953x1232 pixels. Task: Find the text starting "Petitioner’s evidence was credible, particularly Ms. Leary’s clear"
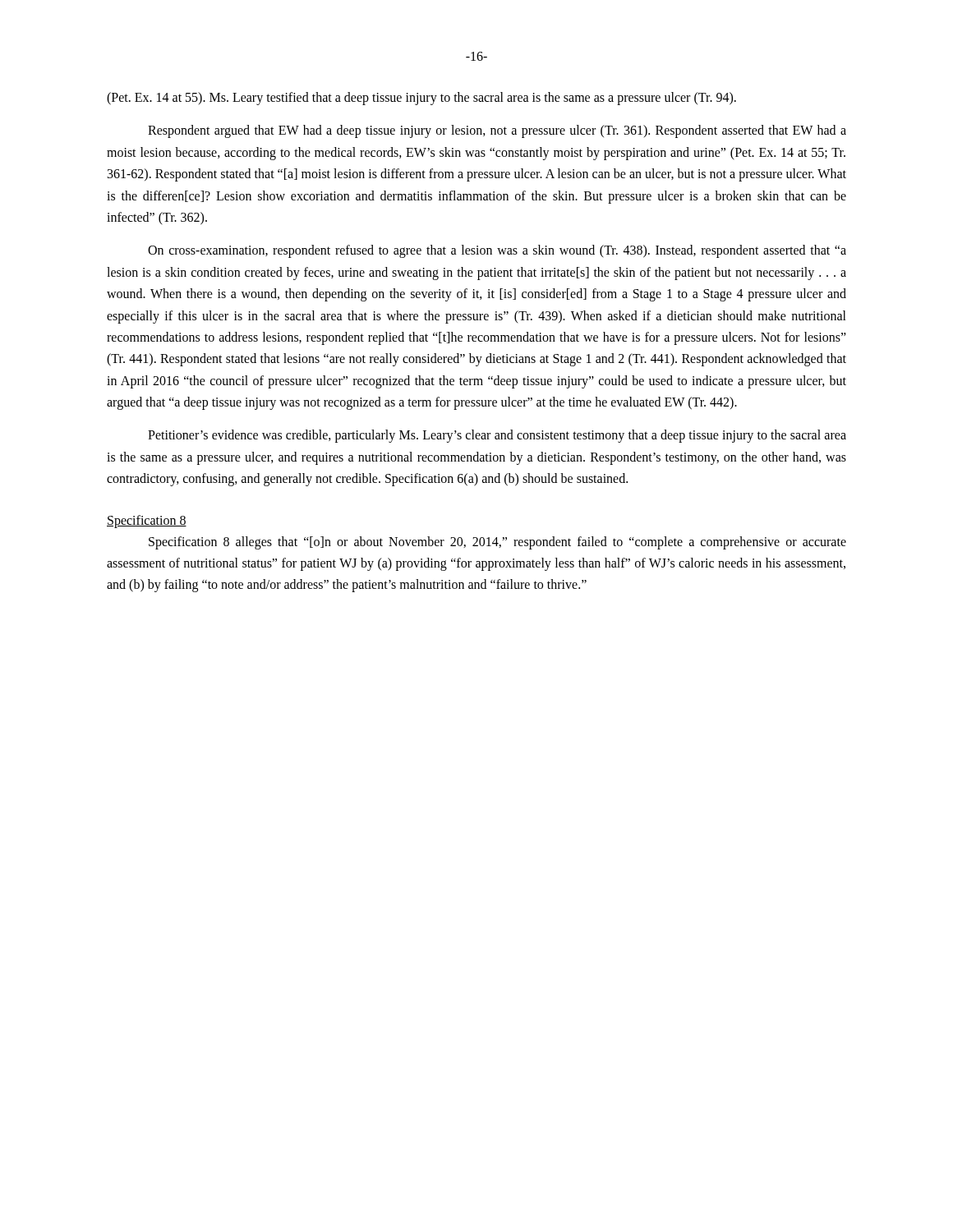(x=476, y=457)
